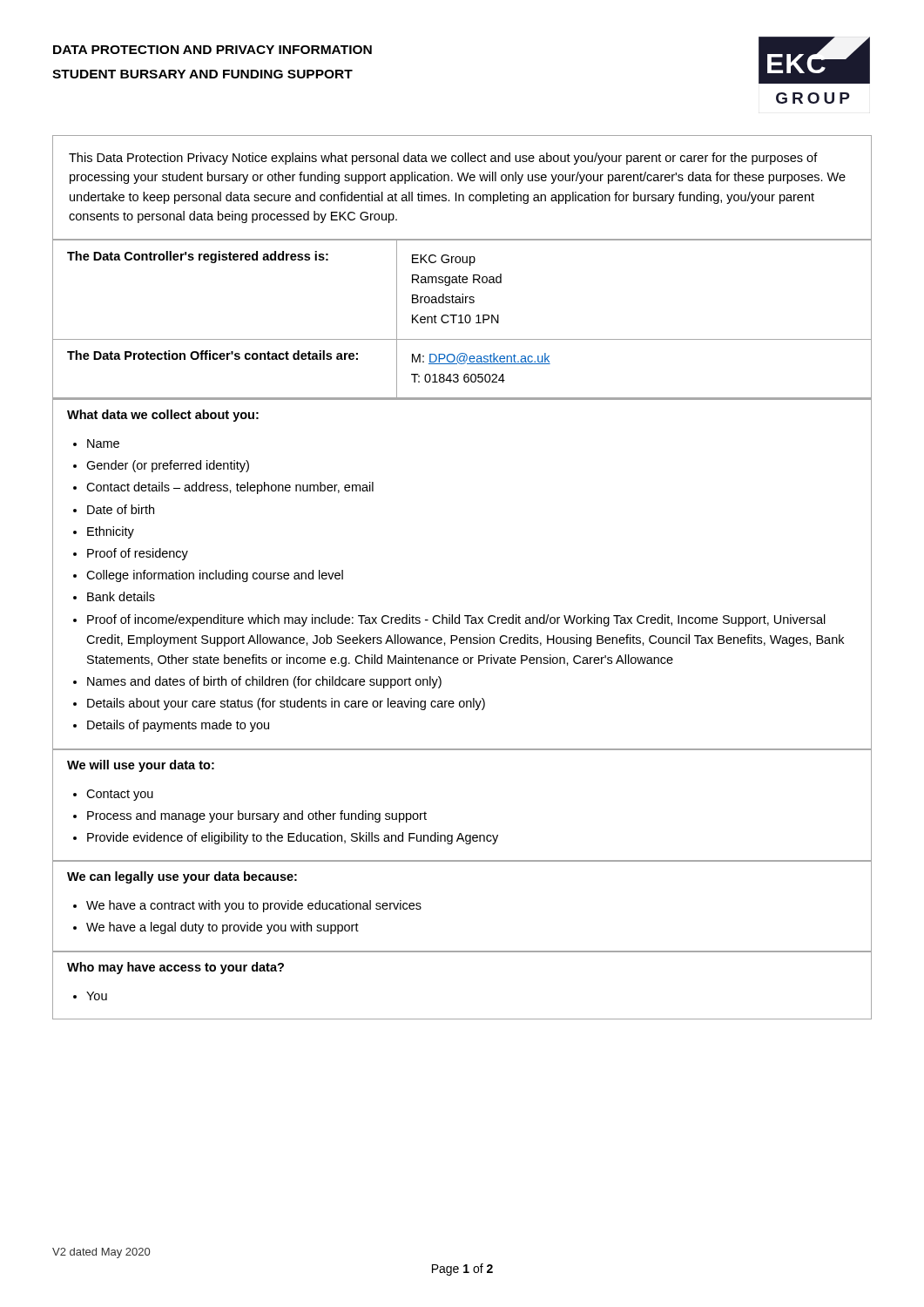The image size is (924, 1307).
Task: Find the list item with the text "Details of payments made to you"
Action: (178, 725)
